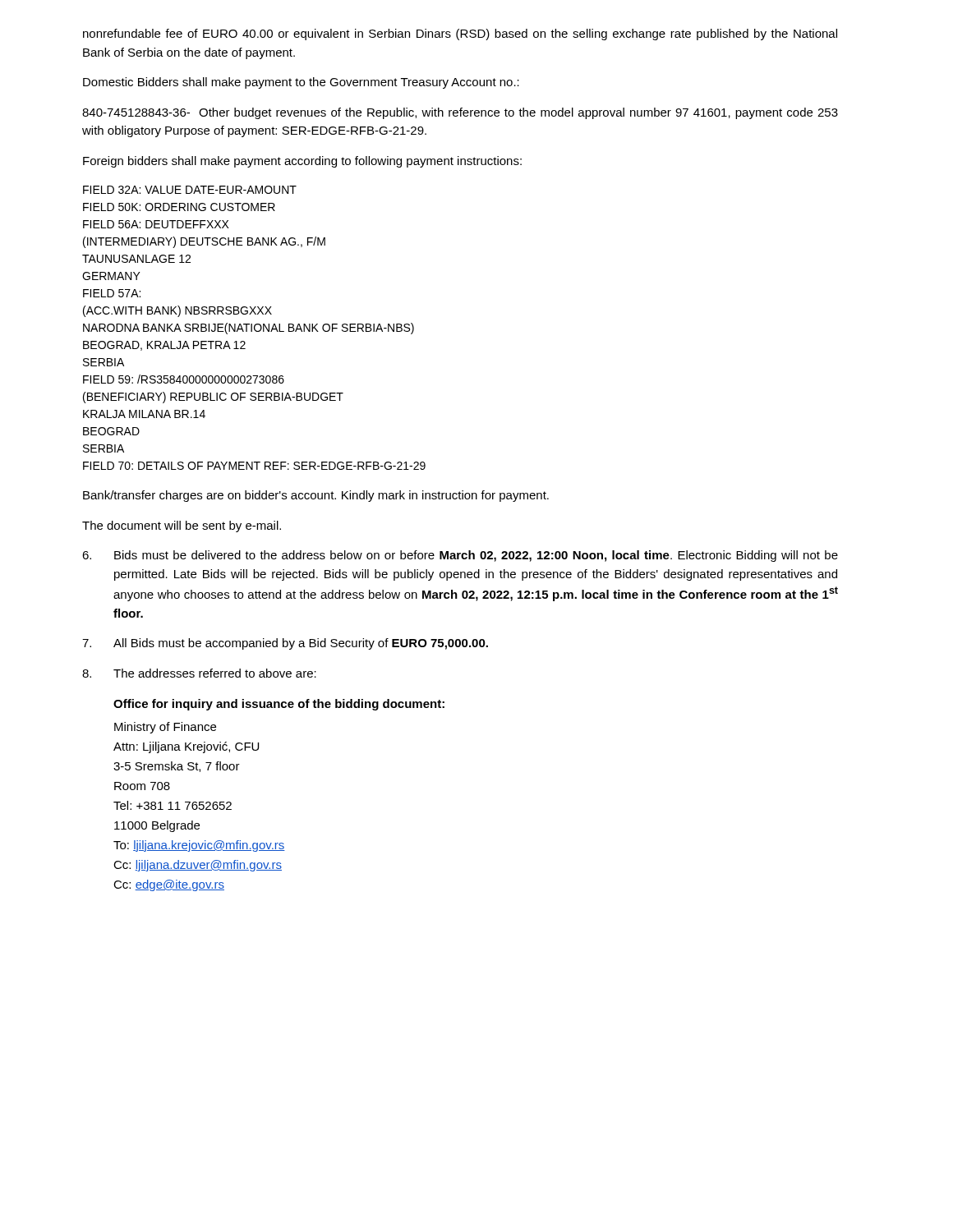This screenshot has height=1232, width=953.
Task: Point to the block beginning "840-745128843-36- Other budget revenues of the Republic,"
Action: click(x=460, y=121)
